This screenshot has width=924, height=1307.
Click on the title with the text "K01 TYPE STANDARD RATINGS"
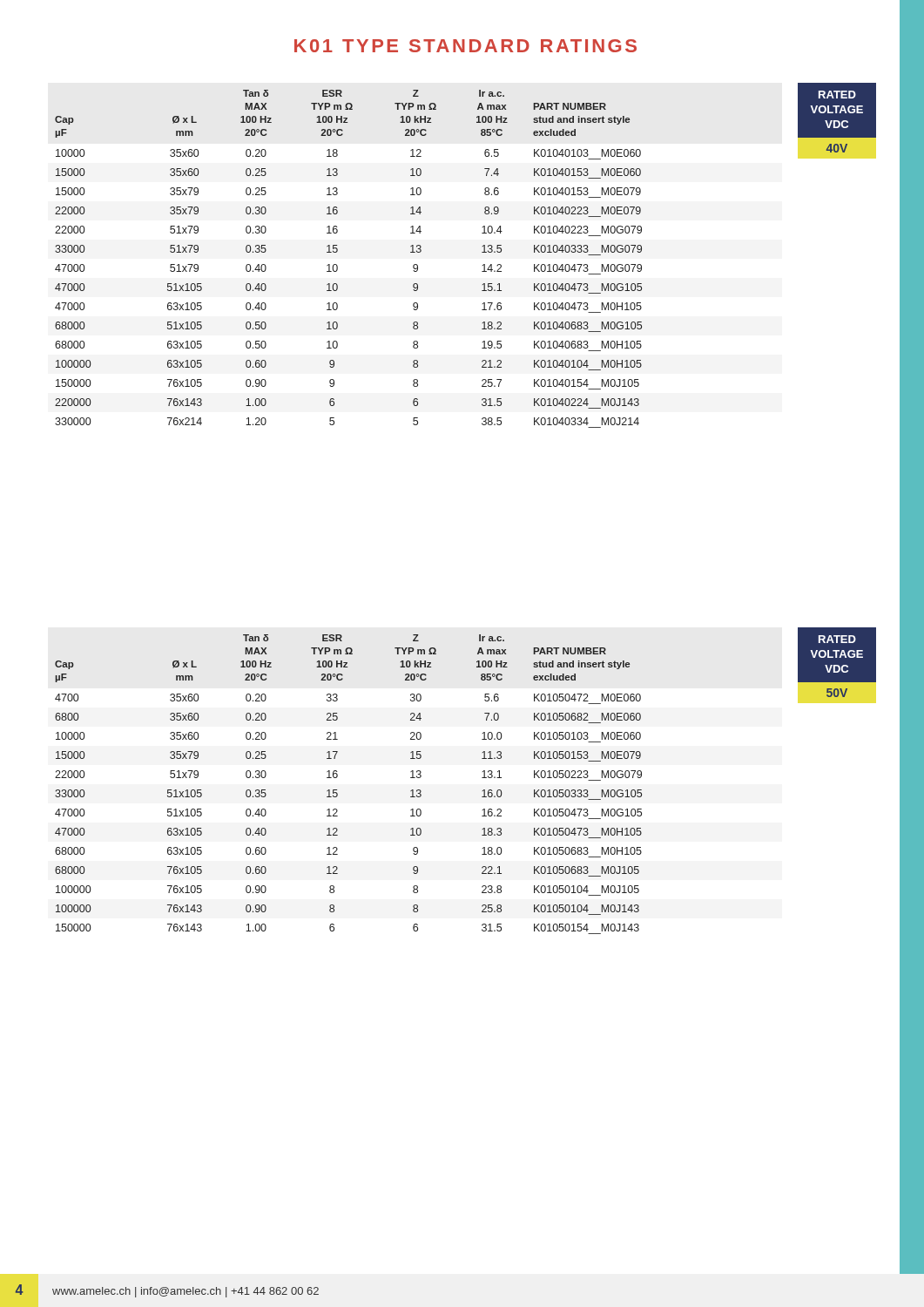pyautogui.click(x=466, y=46)
